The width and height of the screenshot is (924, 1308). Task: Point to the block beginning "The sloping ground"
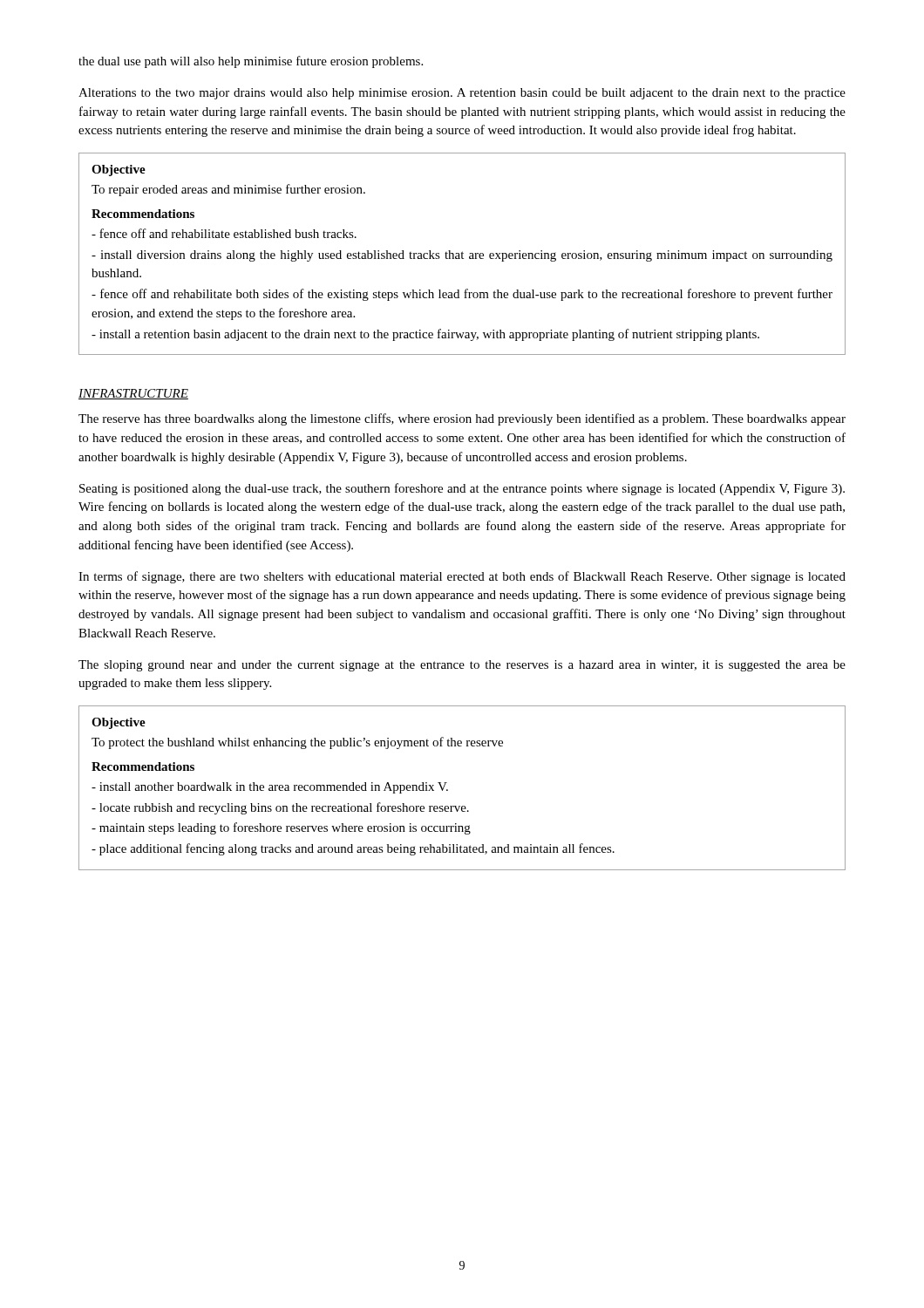tap(462, 673)
